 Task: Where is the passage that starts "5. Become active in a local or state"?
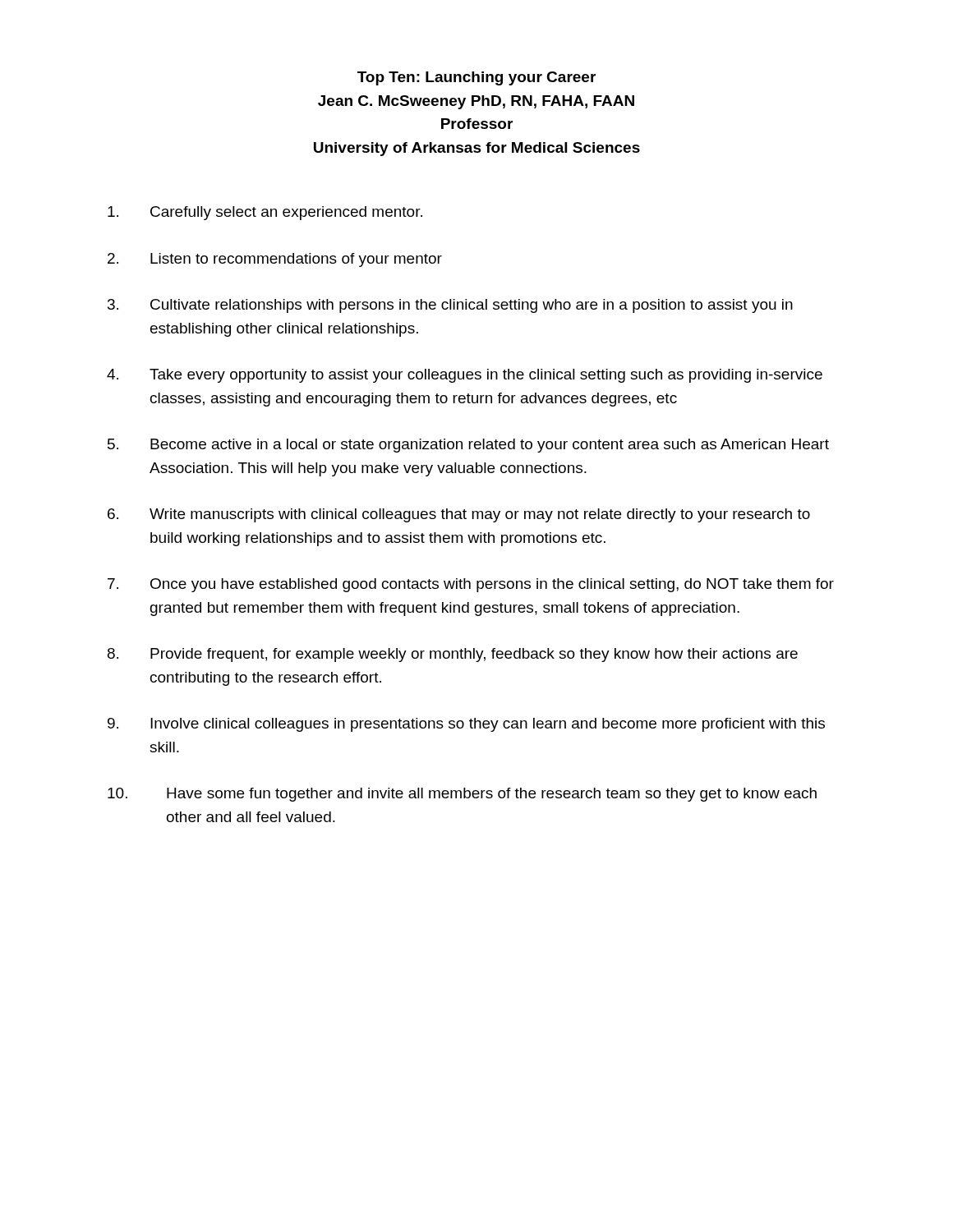click(x=476, y=456)
